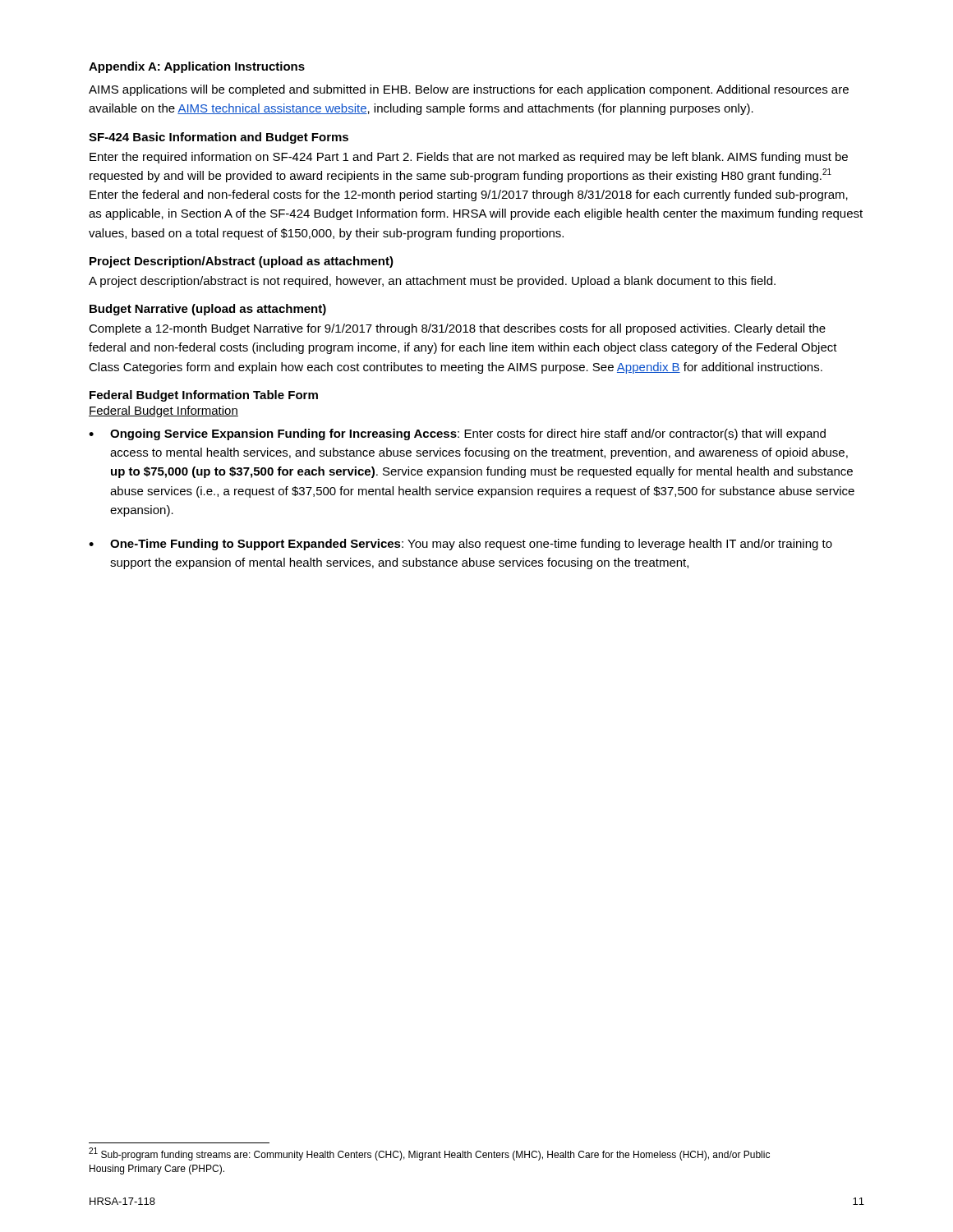Image resolution: width=953 pixels, height=1232 pixels.
Task: Where is the passage that starts "• Ongoing Service Expansion Funding for Increasing Access:"?
Action: [x=476, y=471]
